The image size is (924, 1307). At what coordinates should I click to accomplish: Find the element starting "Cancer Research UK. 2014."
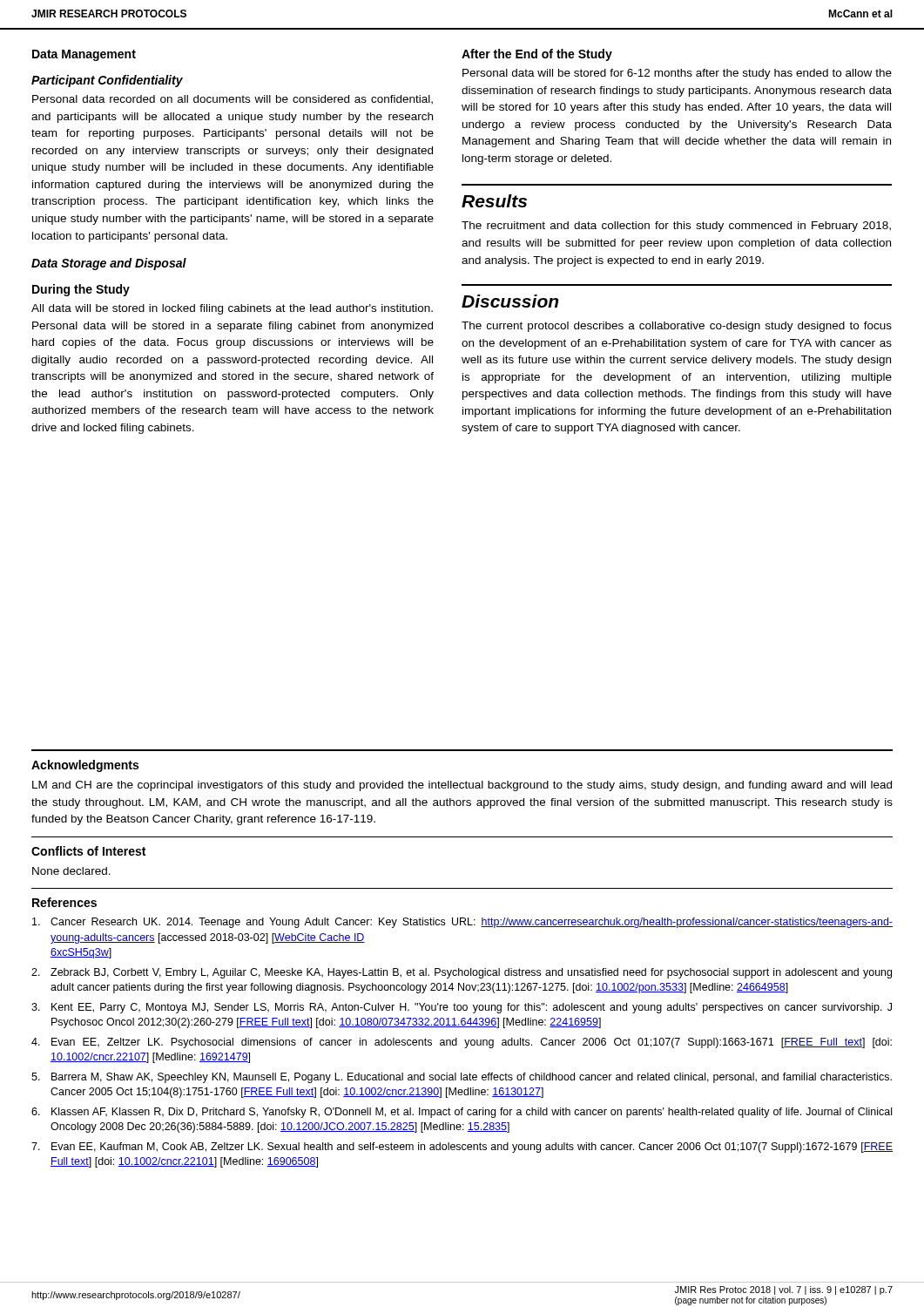(462, 923)
